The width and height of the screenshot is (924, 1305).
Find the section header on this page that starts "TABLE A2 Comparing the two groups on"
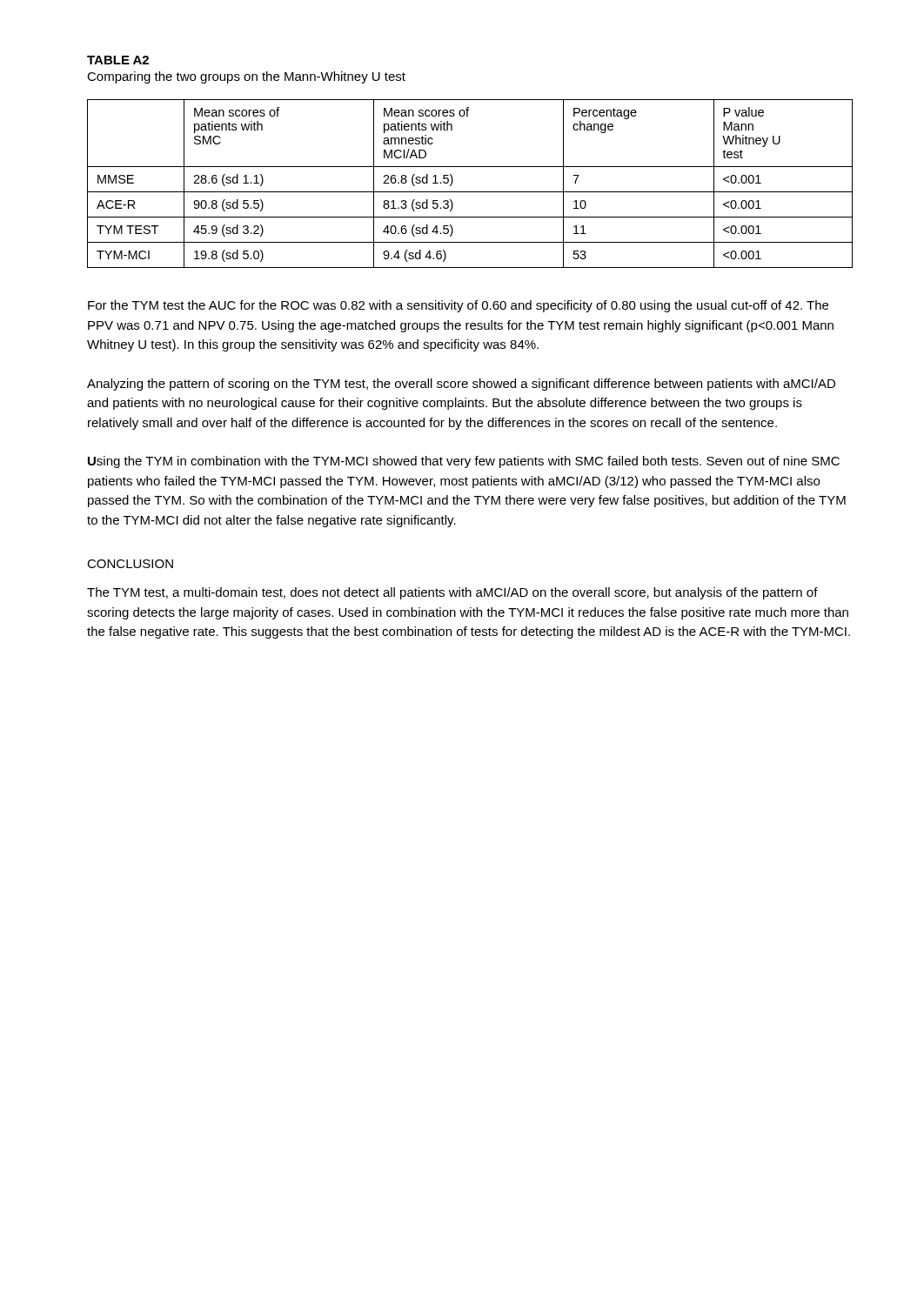tap(118, 60)
